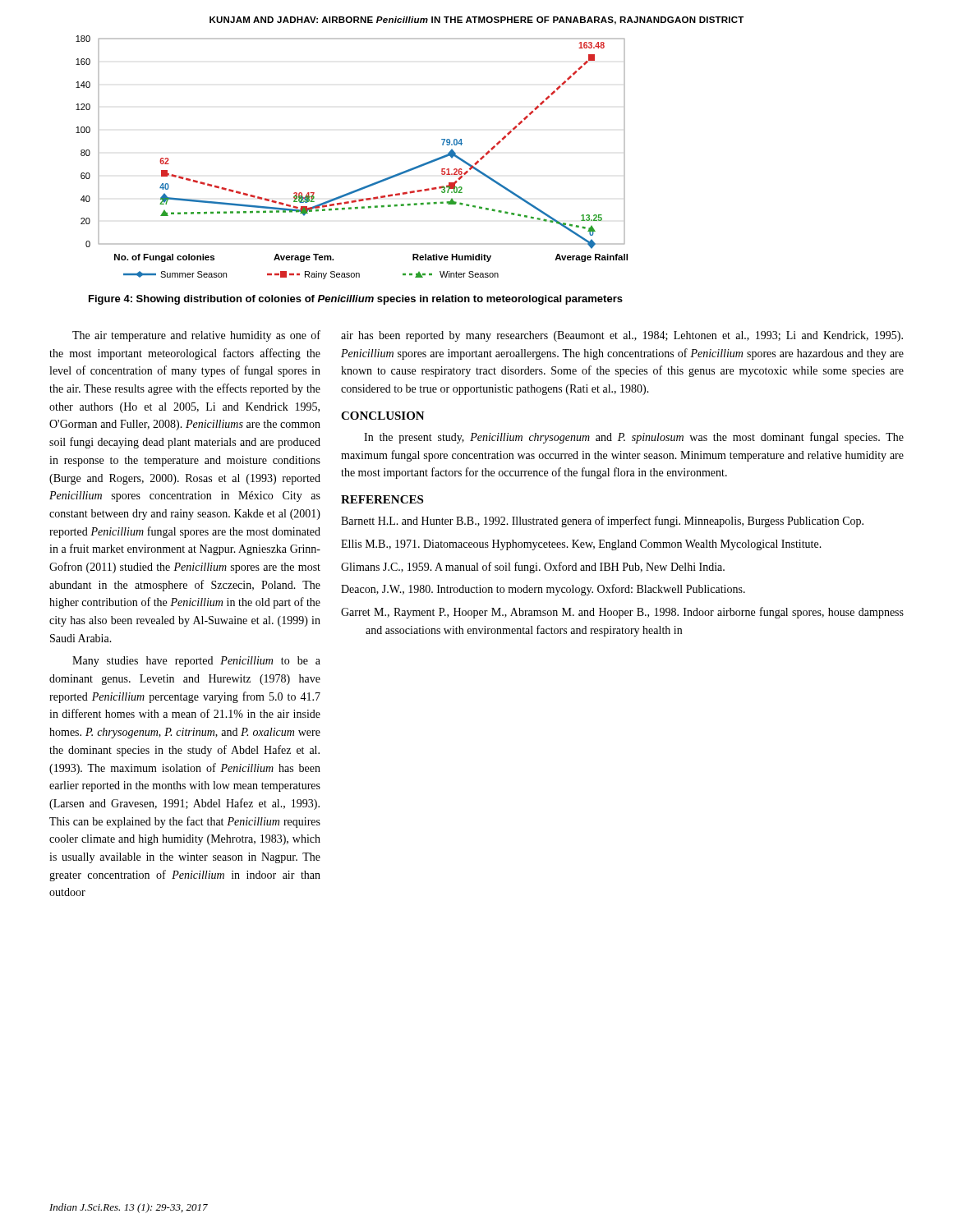Click the passage that begins "The air temperature and relative humidity as one"
Viewport: 953px width, 1232px height.
pyautogui.click(x=185, y=614)
